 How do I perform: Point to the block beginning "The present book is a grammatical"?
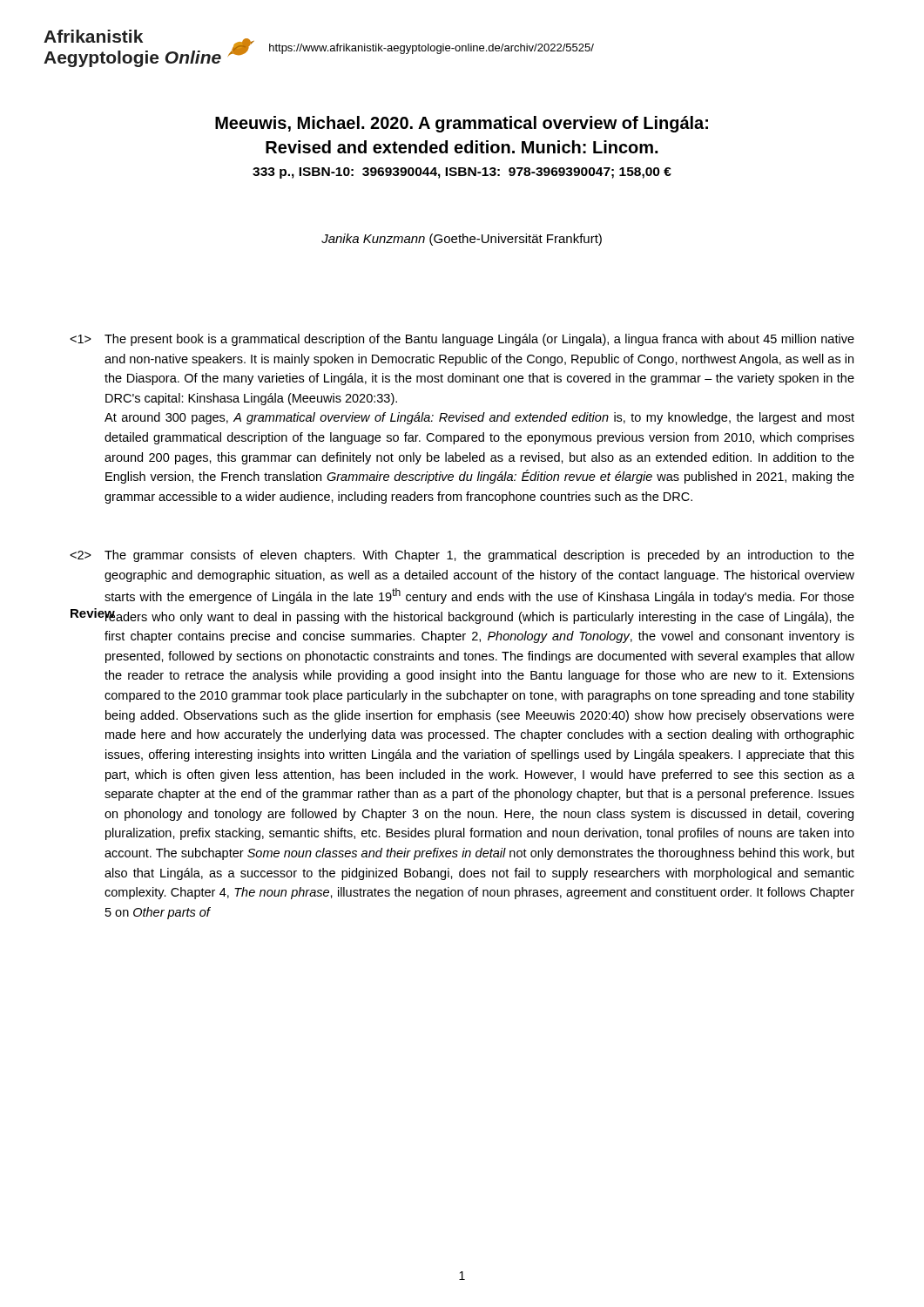[x=462, y=418]
